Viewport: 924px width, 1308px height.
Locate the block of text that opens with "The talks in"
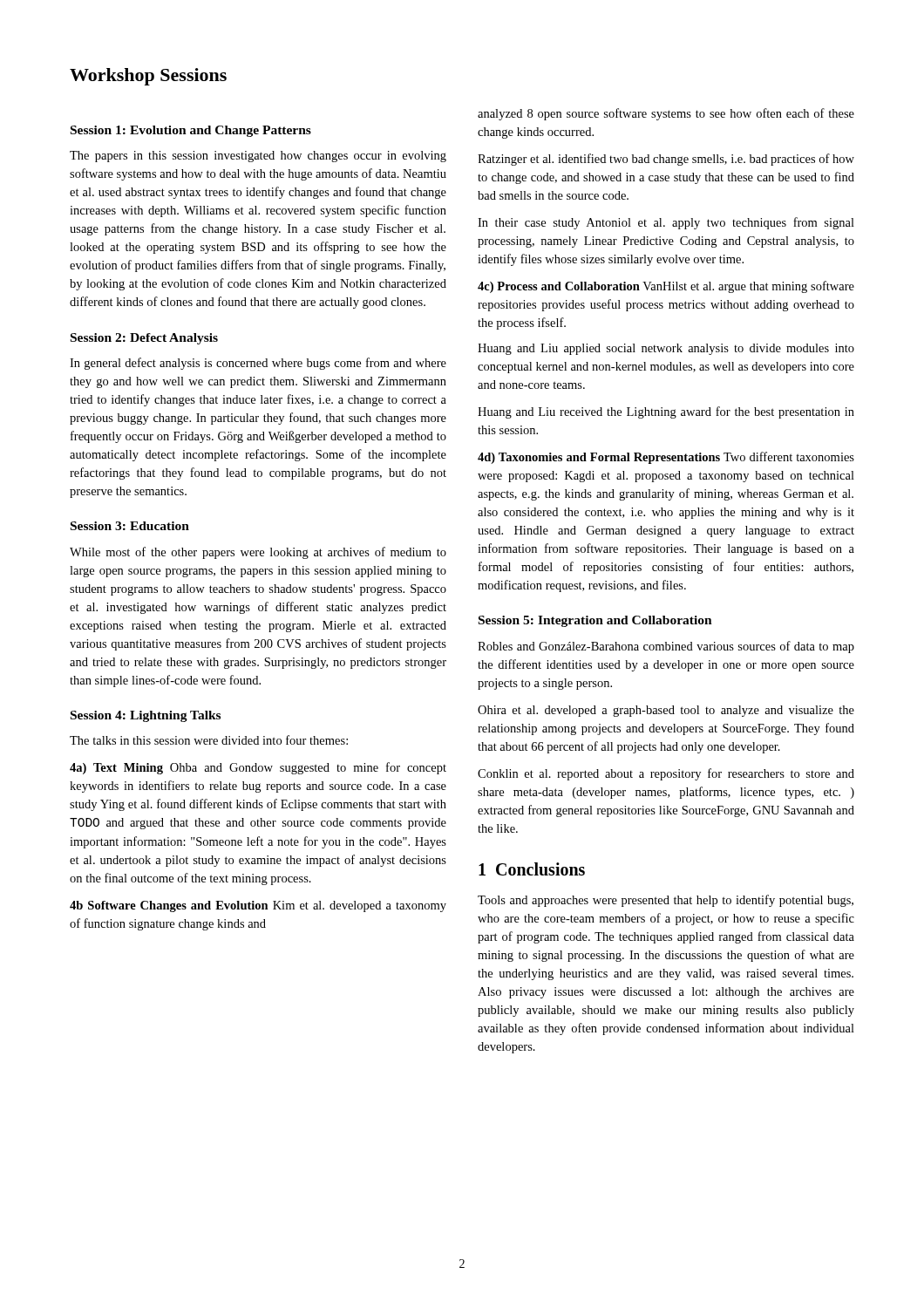(258, 741)
